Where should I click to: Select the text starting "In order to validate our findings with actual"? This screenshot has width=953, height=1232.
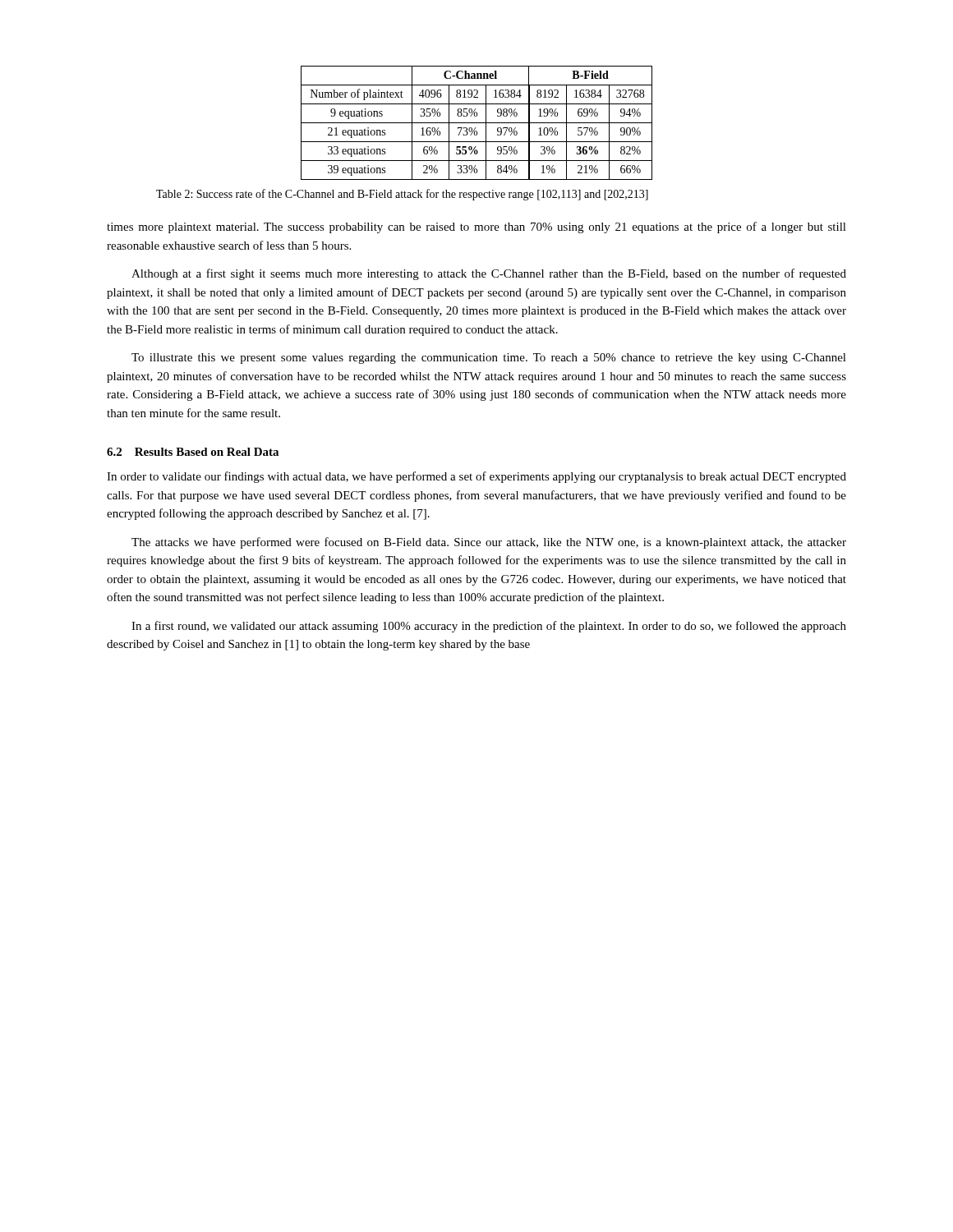(476, 495)
